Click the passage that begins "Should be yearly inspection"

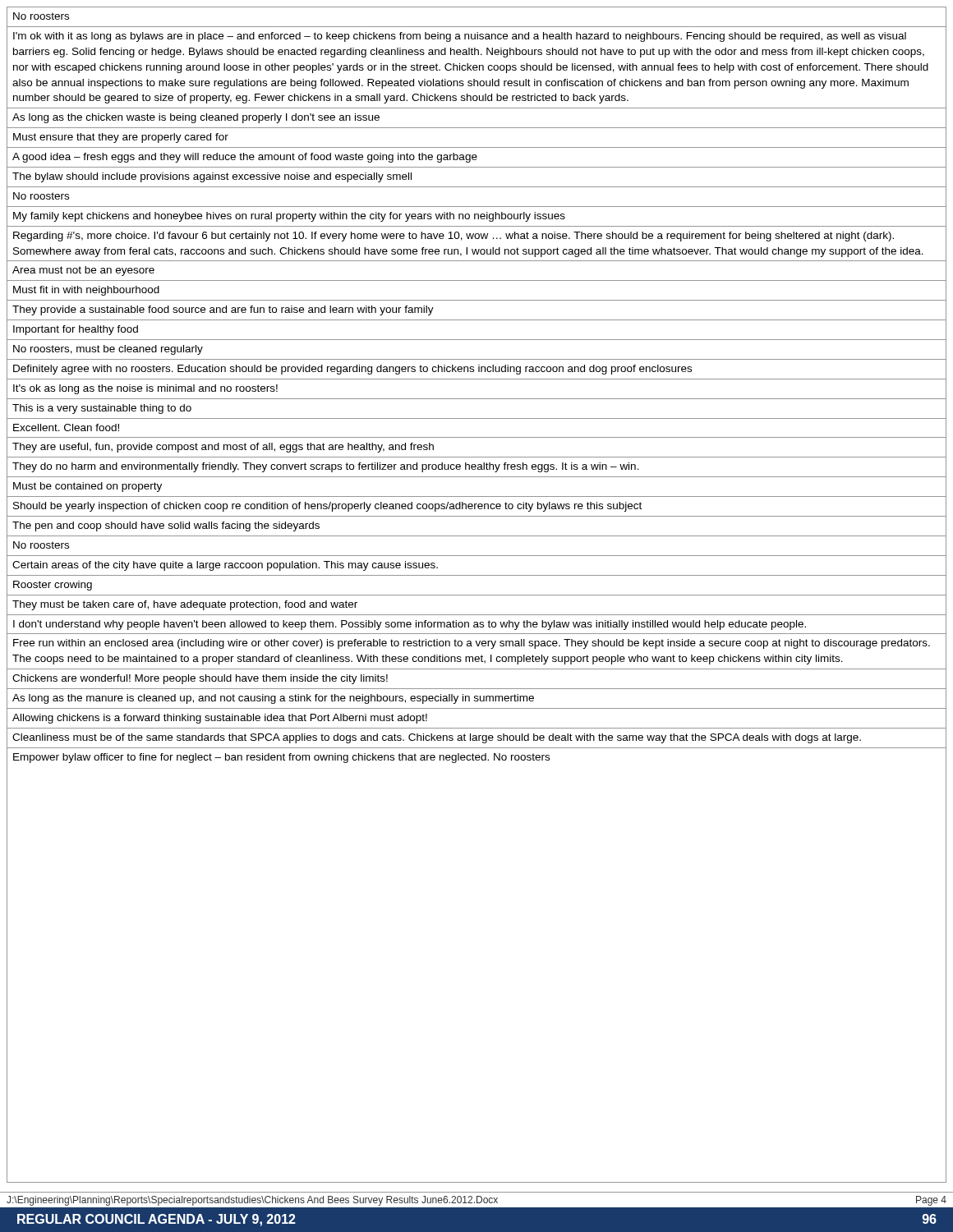(327, 506)
